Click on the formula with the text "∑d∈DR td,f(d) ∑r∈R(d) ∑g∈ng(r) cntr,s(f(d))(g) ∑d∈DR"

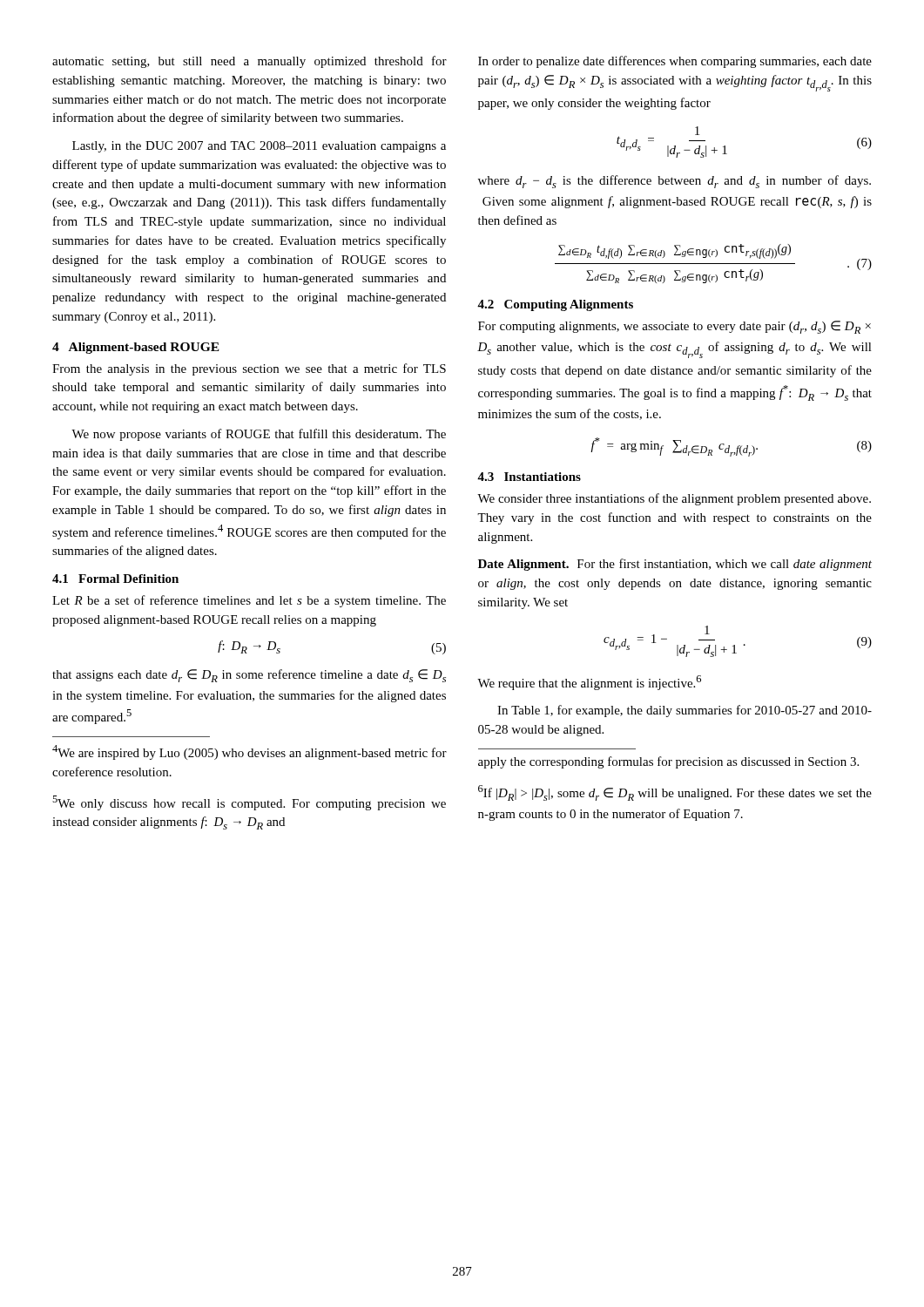pos(713,263)
